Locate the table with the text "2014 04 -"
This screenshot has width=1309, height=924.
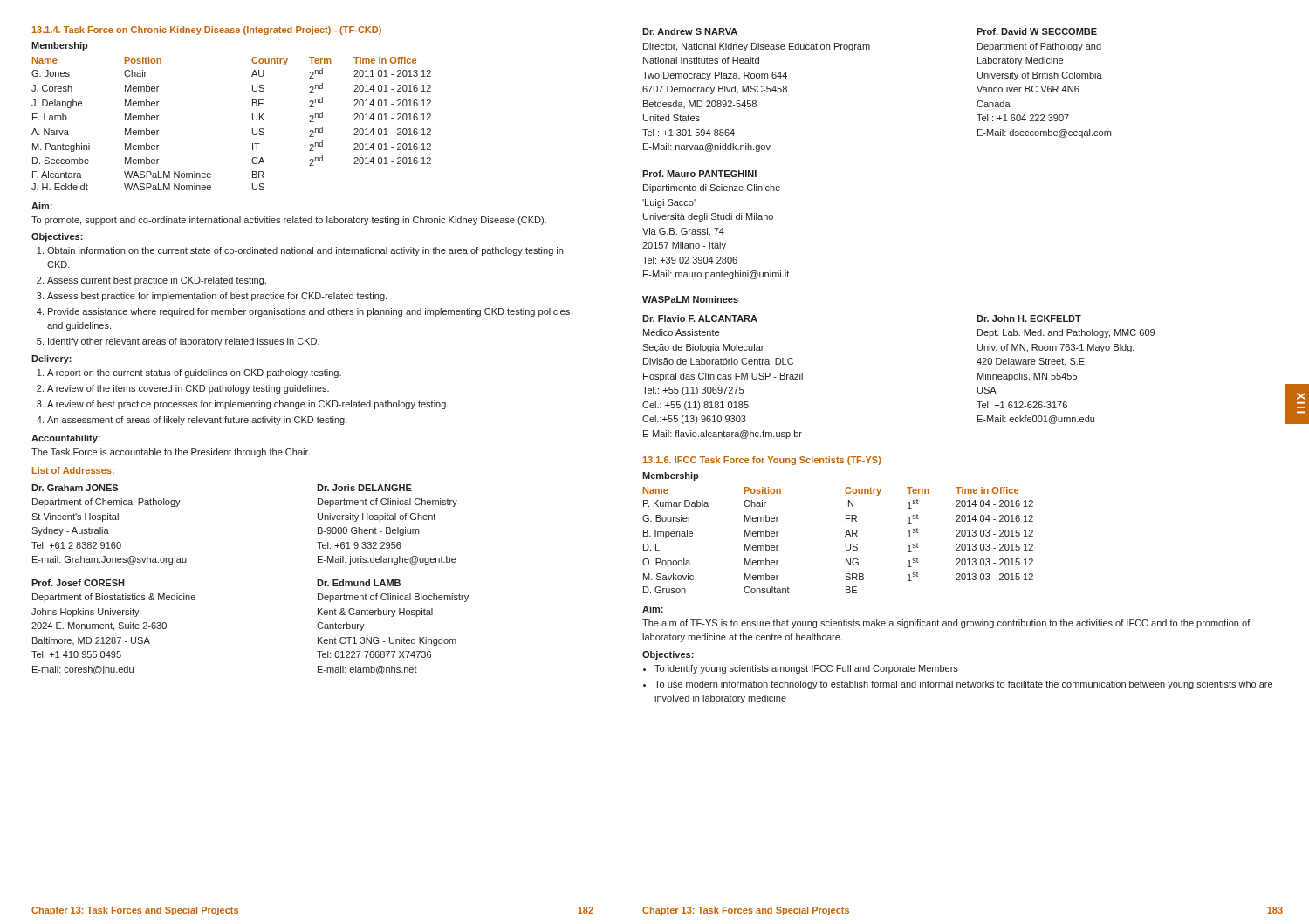(963, 533)
